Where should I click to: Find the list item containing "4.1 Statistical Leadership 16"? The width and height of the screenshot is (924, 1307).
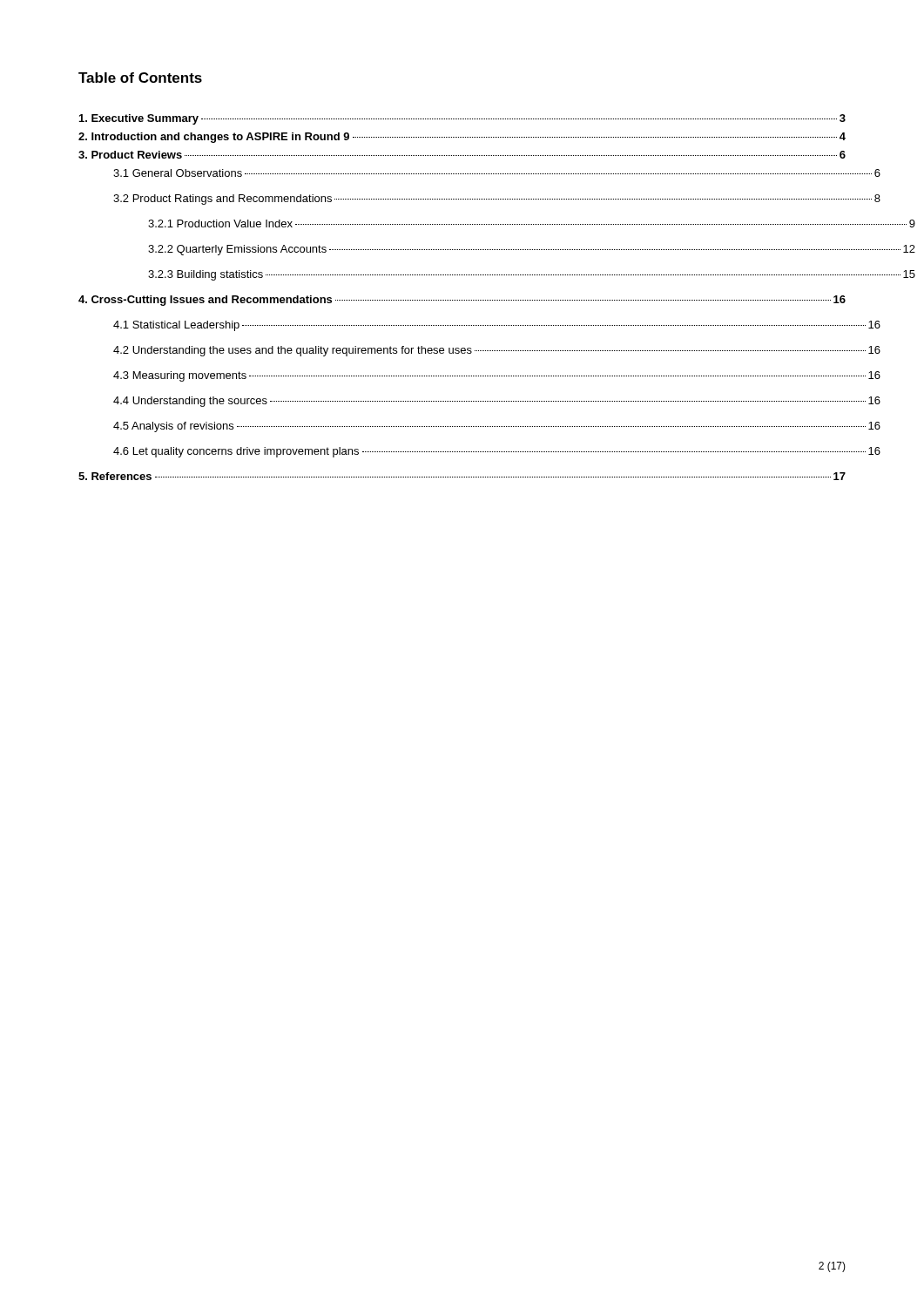click(x=497, y=325)
